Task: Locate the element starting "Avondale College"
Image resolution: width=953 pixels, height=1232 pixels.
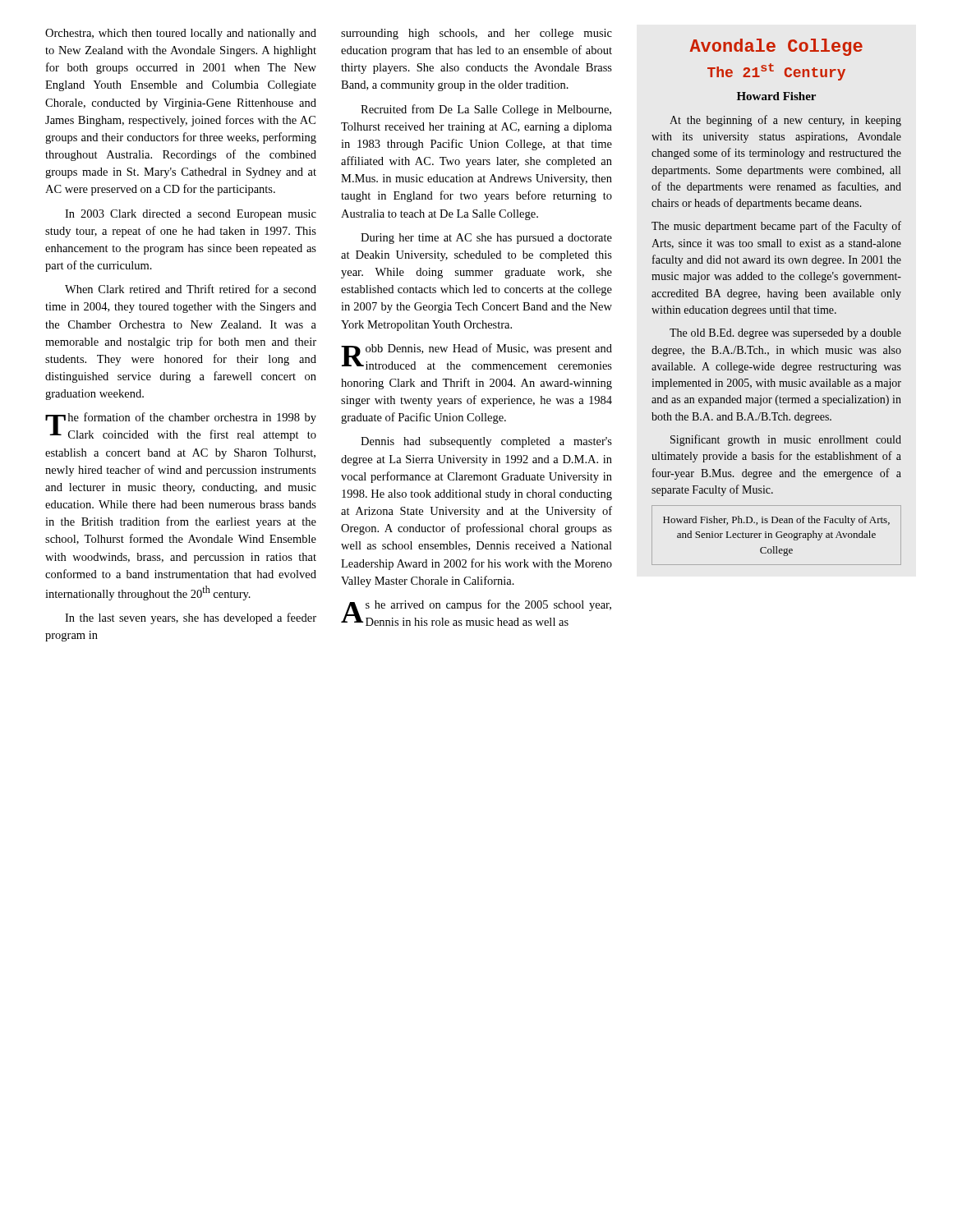Action: (776, 47)
